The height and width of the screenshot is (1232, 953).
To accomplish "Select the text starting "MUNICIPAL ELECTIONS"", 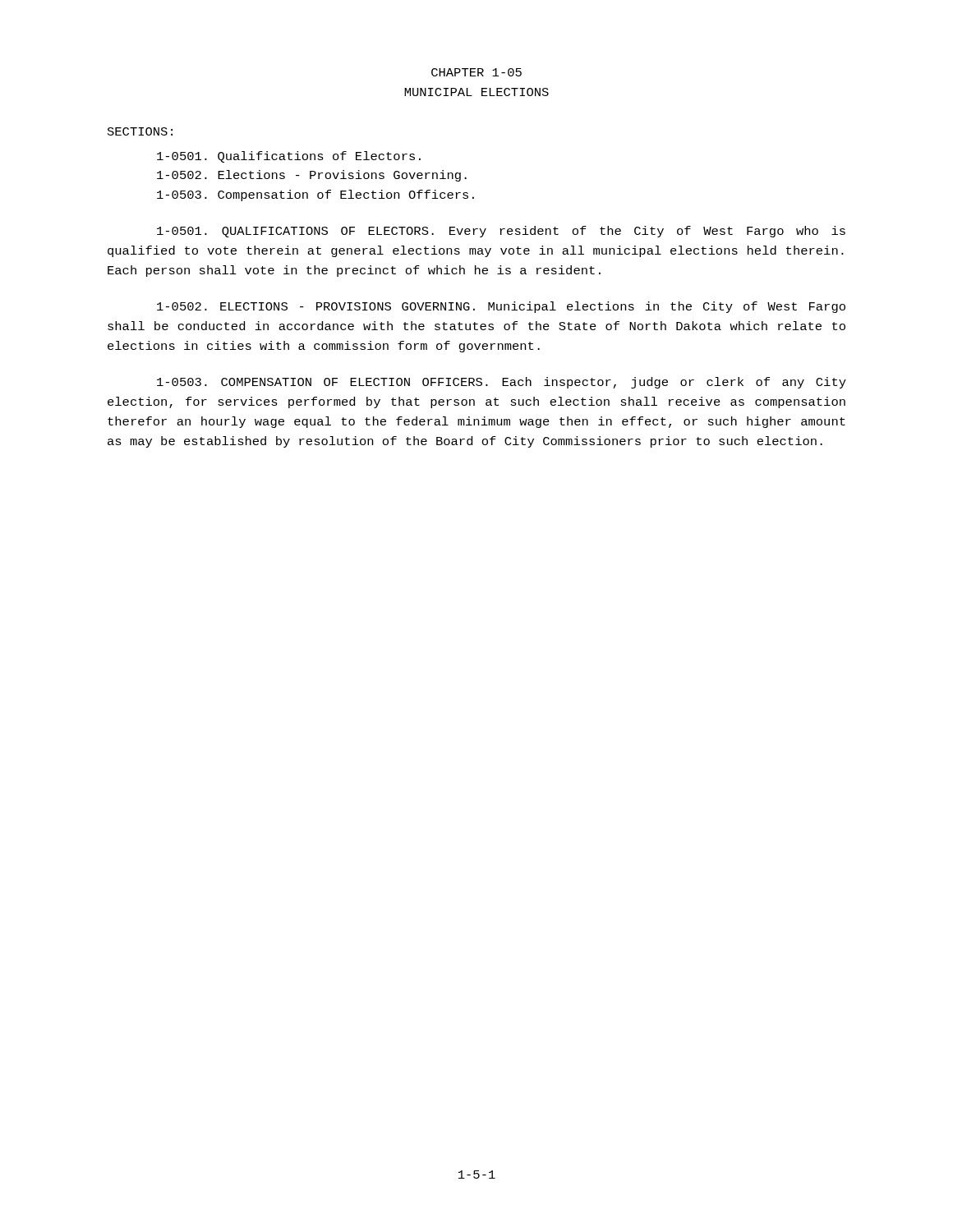I will (x=476, y=93).
